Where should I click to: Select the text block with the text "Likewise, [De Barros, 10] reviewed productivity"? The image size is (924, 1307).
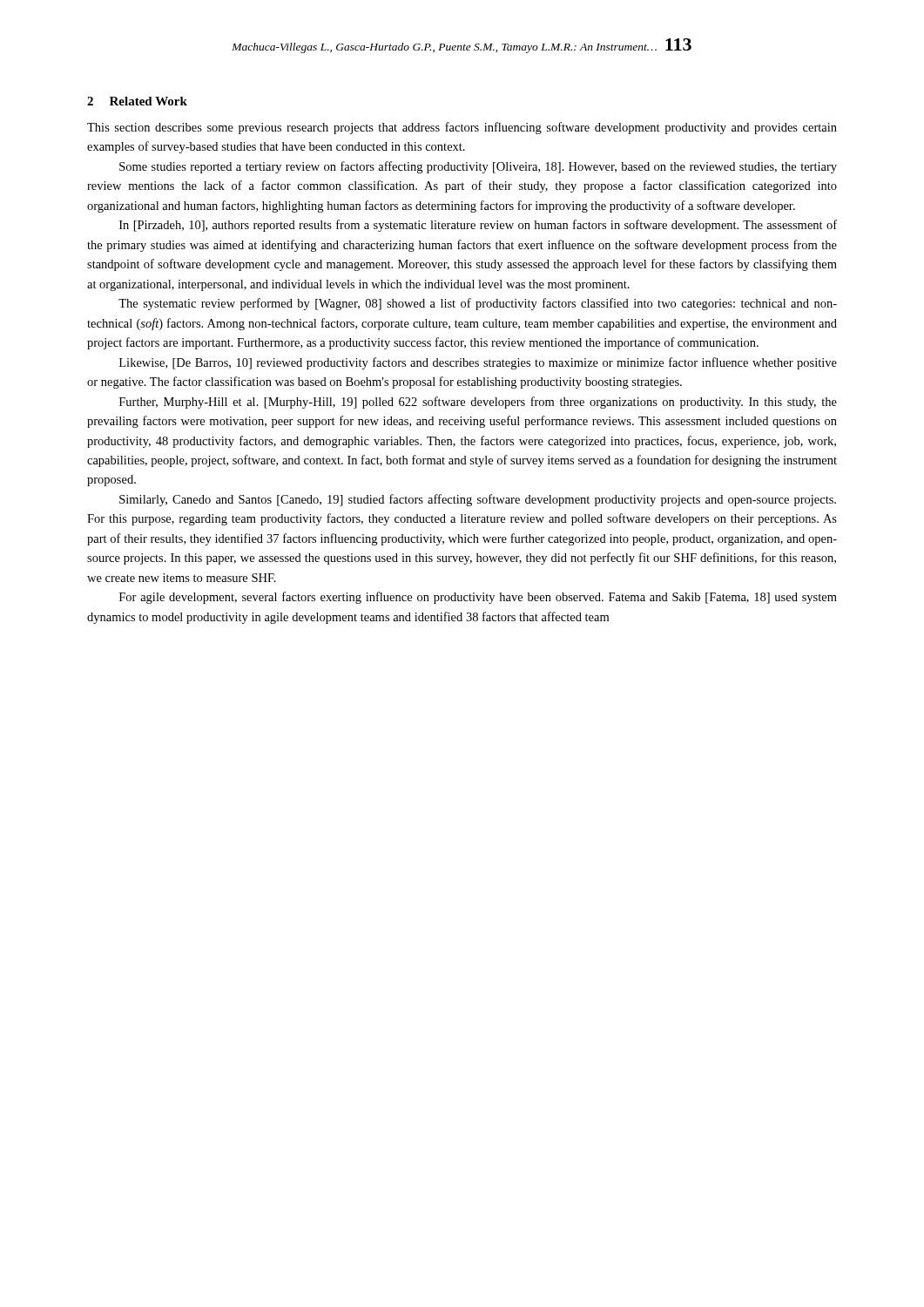click(462, 372)
